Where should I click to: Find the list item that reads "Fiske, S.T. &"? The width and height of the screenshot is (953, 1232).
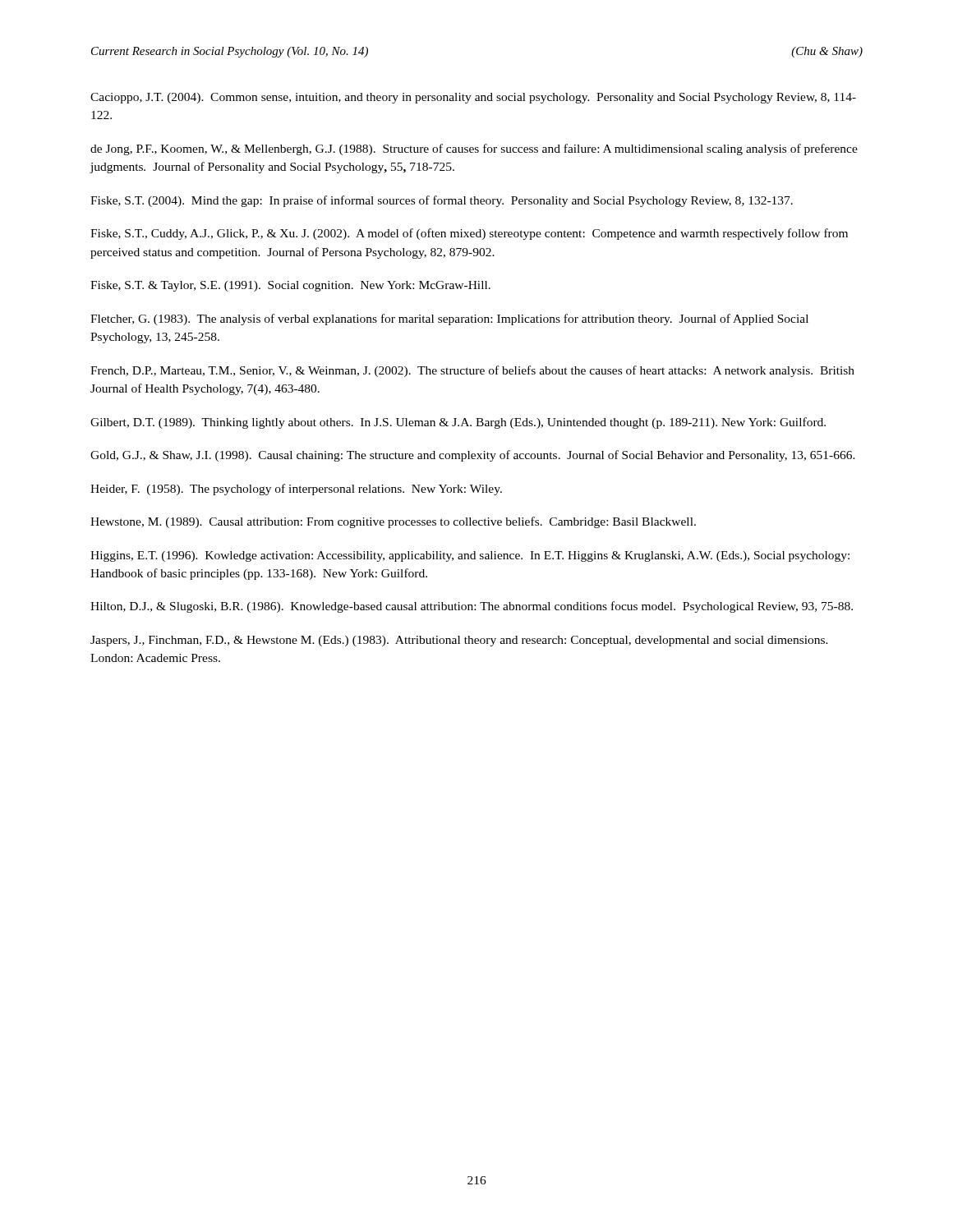291,285
